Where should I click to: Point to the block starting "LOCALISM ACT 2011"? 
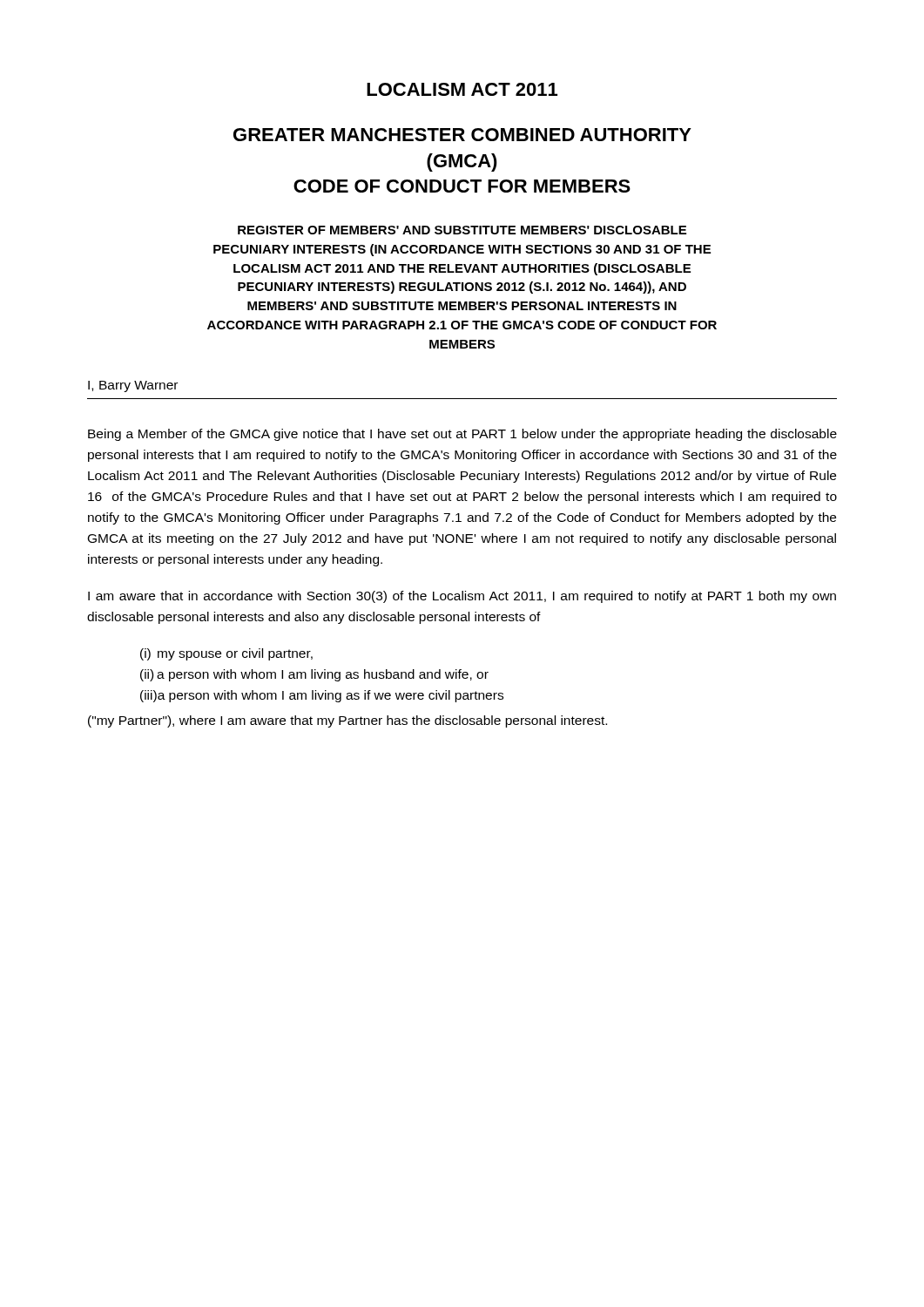click(462, 90)
